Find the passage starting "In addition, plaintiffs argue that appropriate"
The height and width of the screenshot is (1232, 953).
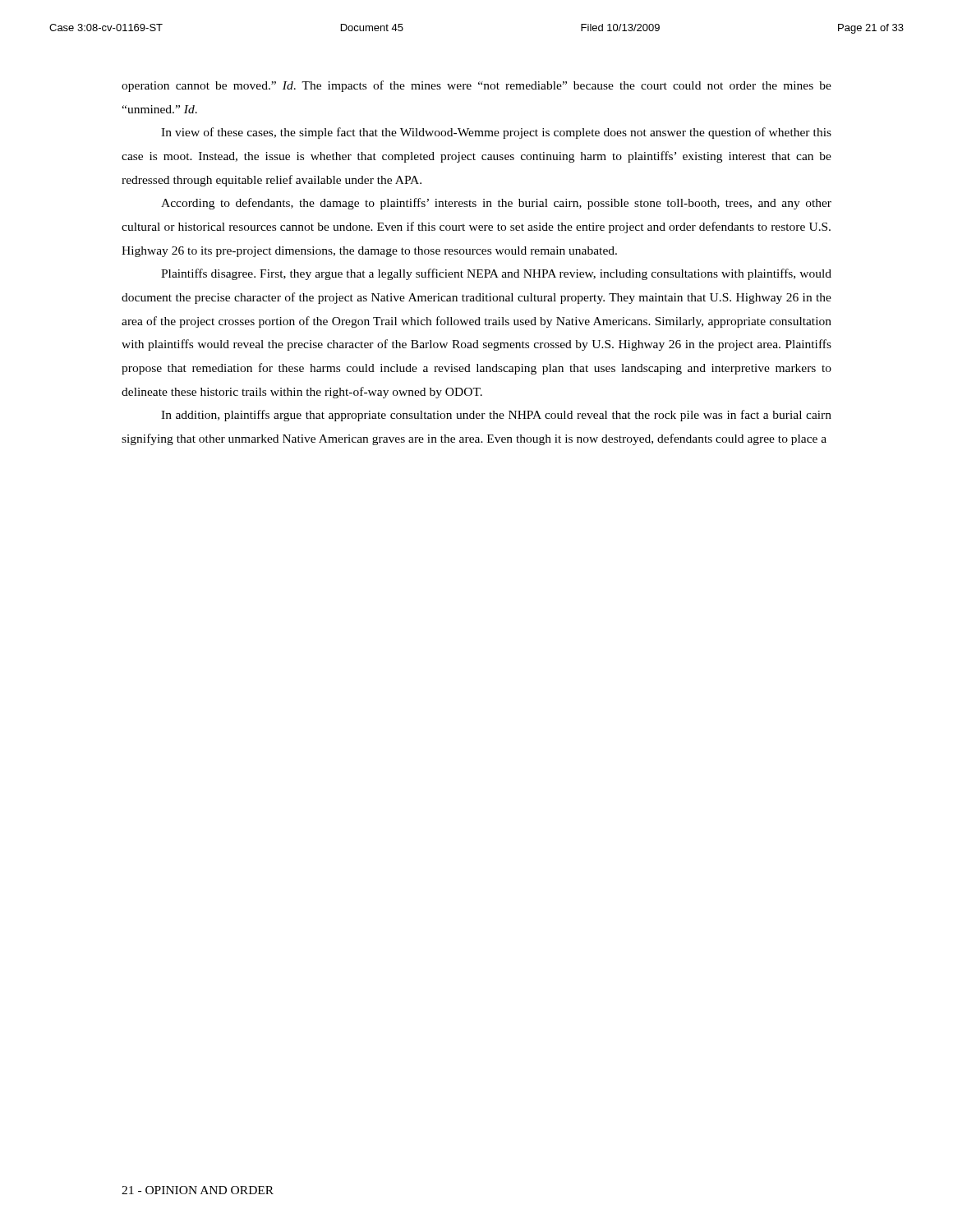point(476,426)
